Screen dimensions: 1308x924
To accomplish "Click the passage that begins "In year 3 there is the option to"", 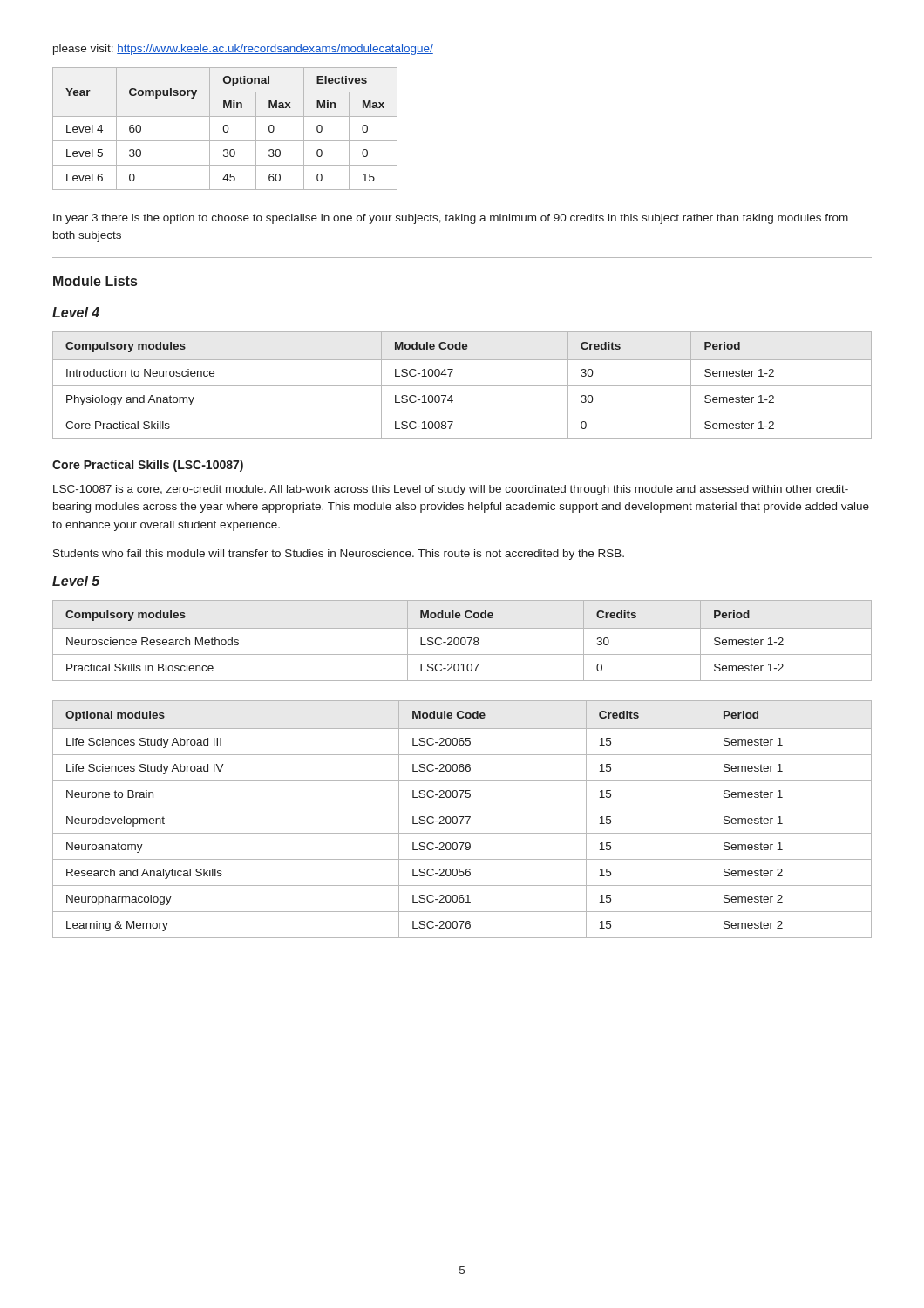I will point(450,226).
